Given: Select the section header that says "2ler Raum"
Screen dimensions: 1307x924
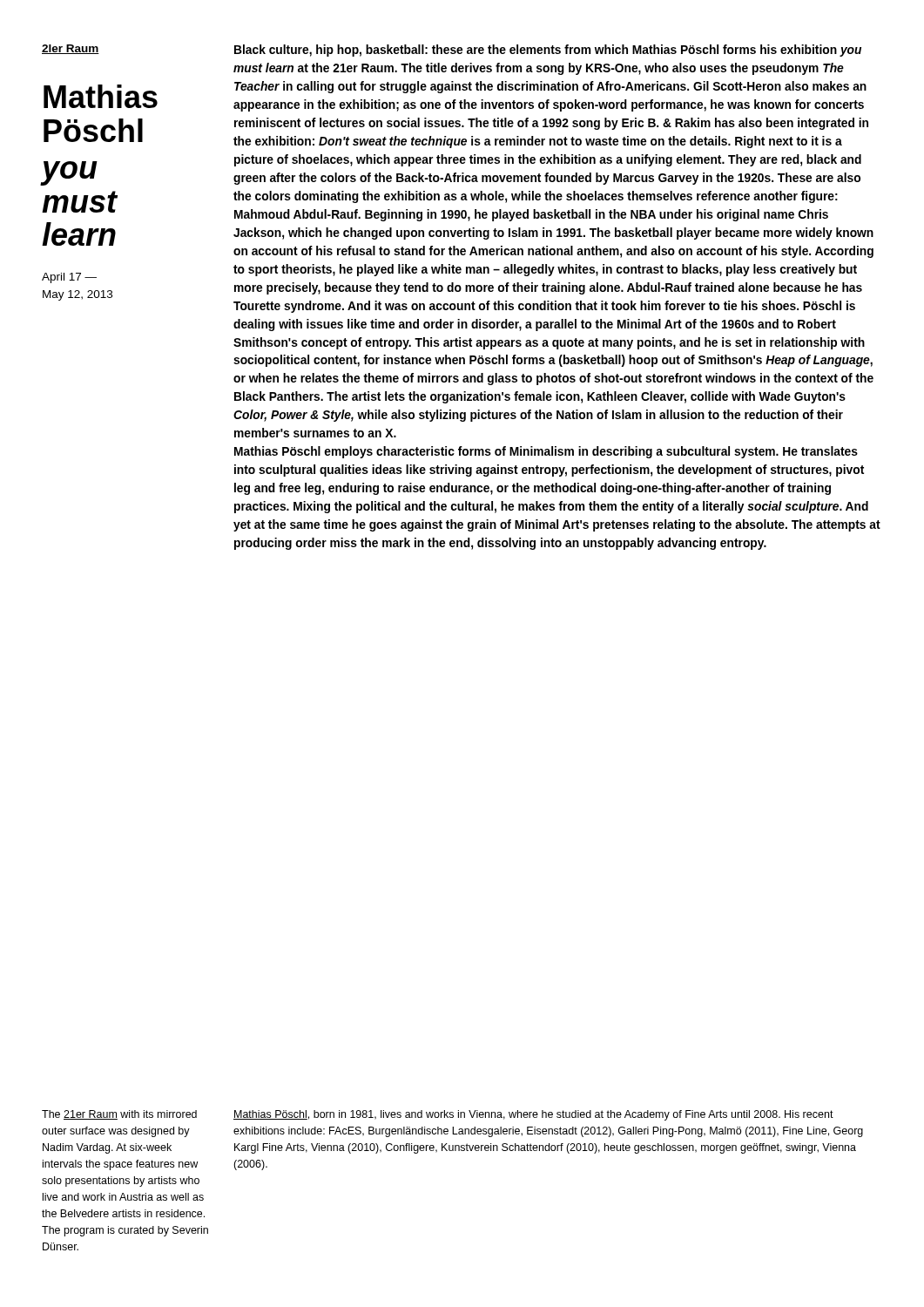Looking at the screenshot, I should 71,49.
